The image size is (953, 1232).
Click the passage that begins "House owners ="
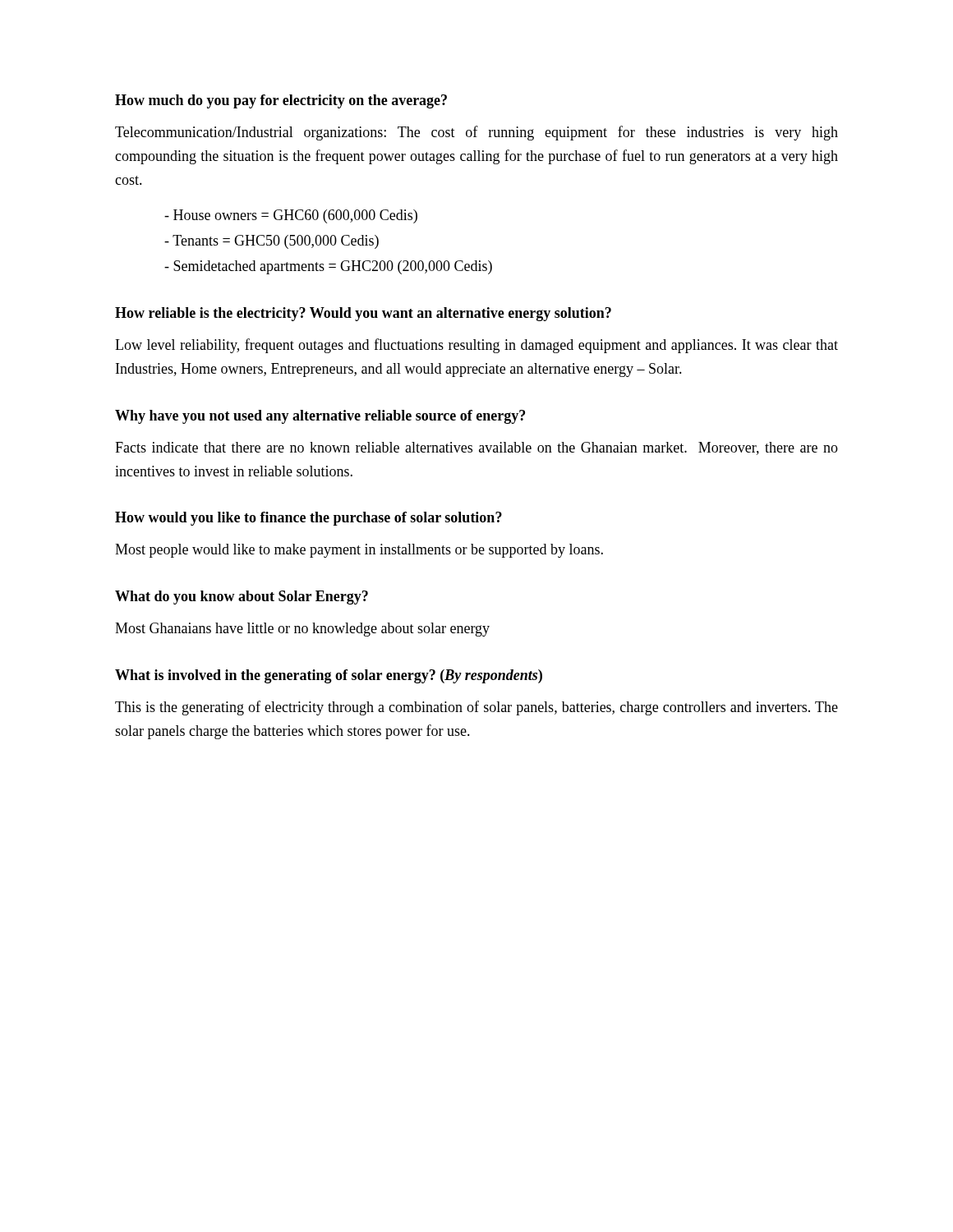click(295, 216)
